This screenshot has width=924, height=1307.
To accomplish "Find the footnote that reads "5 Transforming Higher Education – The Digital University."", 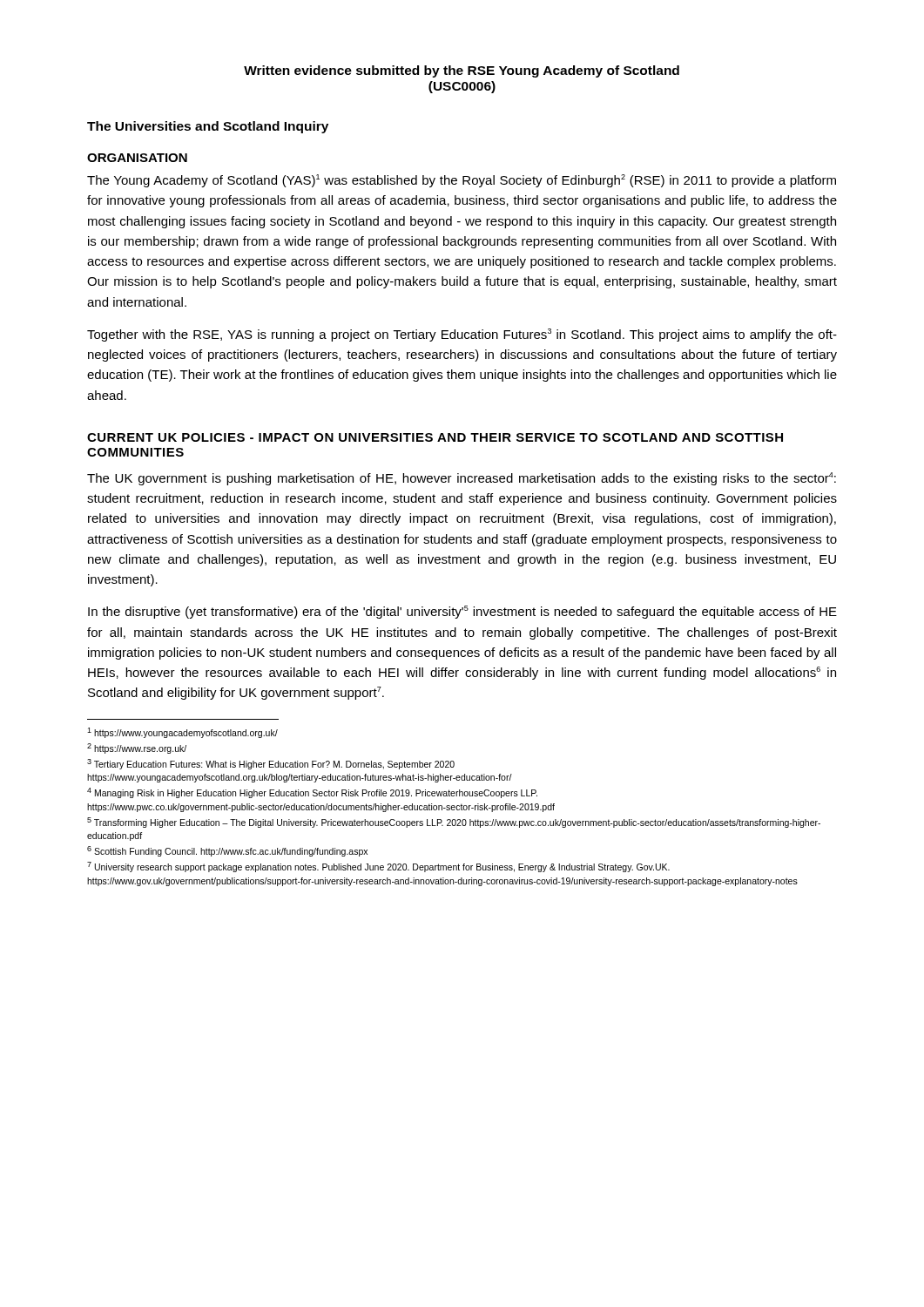I will [462, 829].
